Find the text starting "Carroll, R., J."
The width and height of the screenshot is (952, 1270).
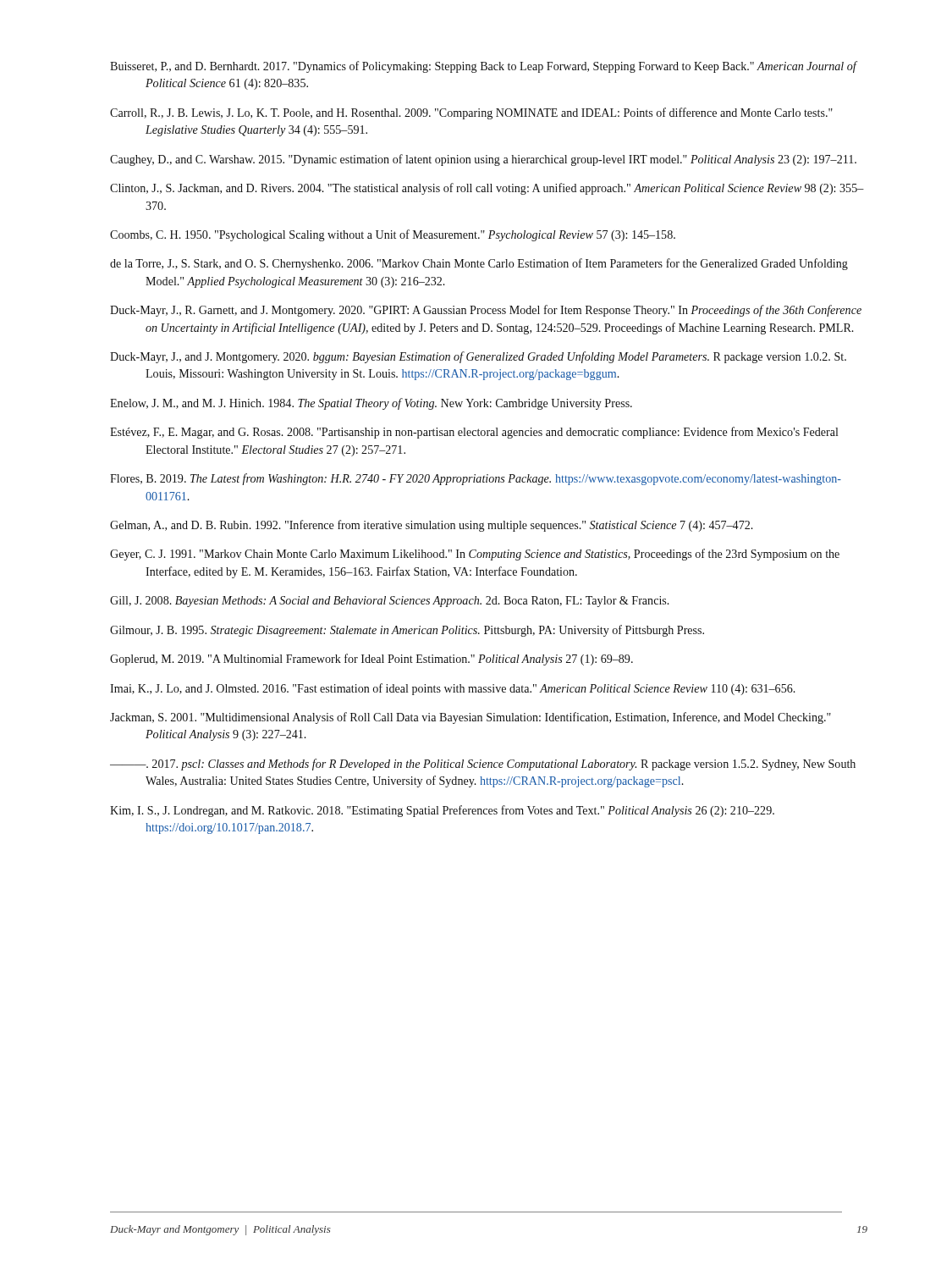[471, 121]
